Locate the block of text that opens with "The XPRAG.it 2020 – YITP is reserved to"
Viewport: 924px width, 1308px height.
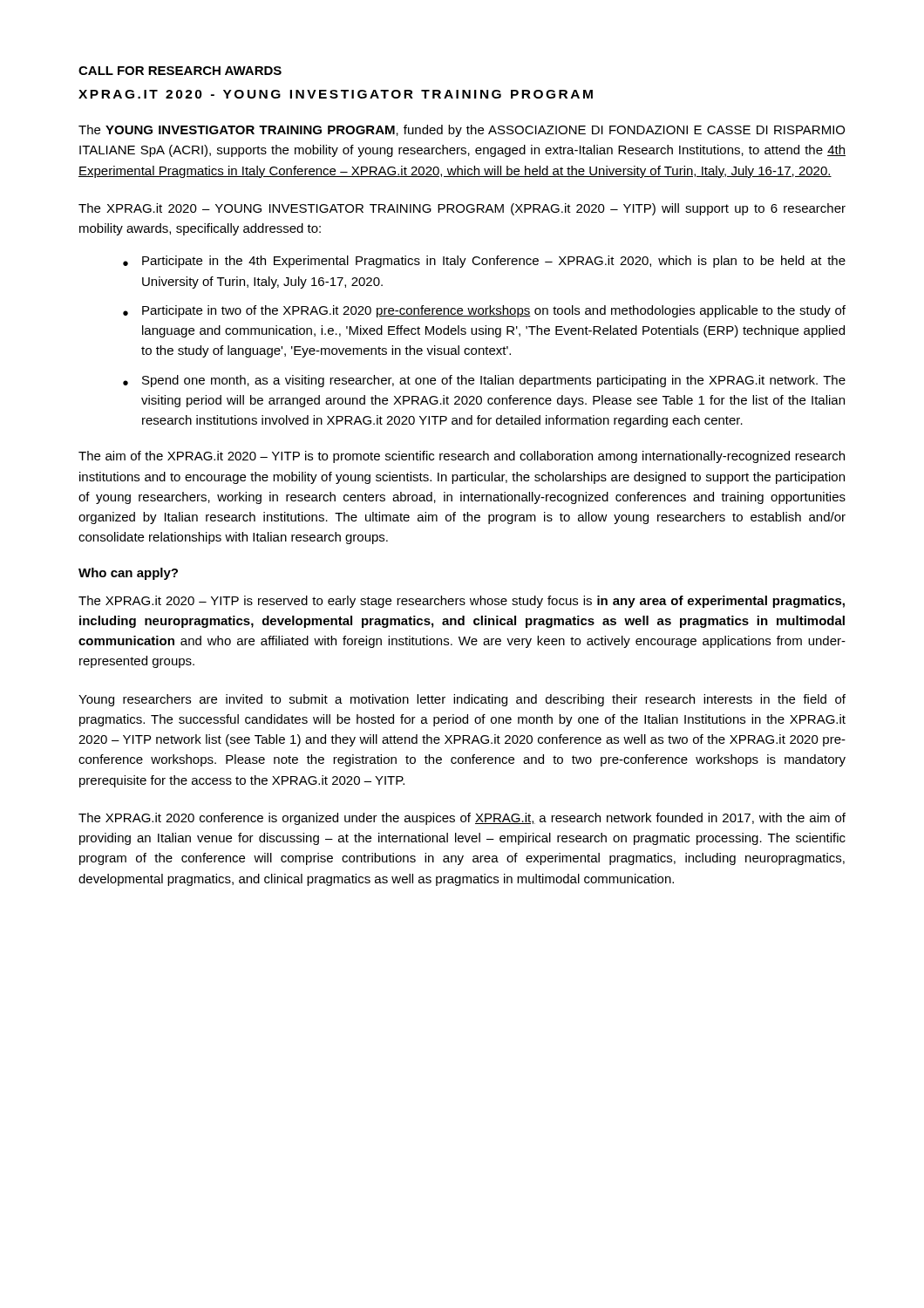click(462, 630)
